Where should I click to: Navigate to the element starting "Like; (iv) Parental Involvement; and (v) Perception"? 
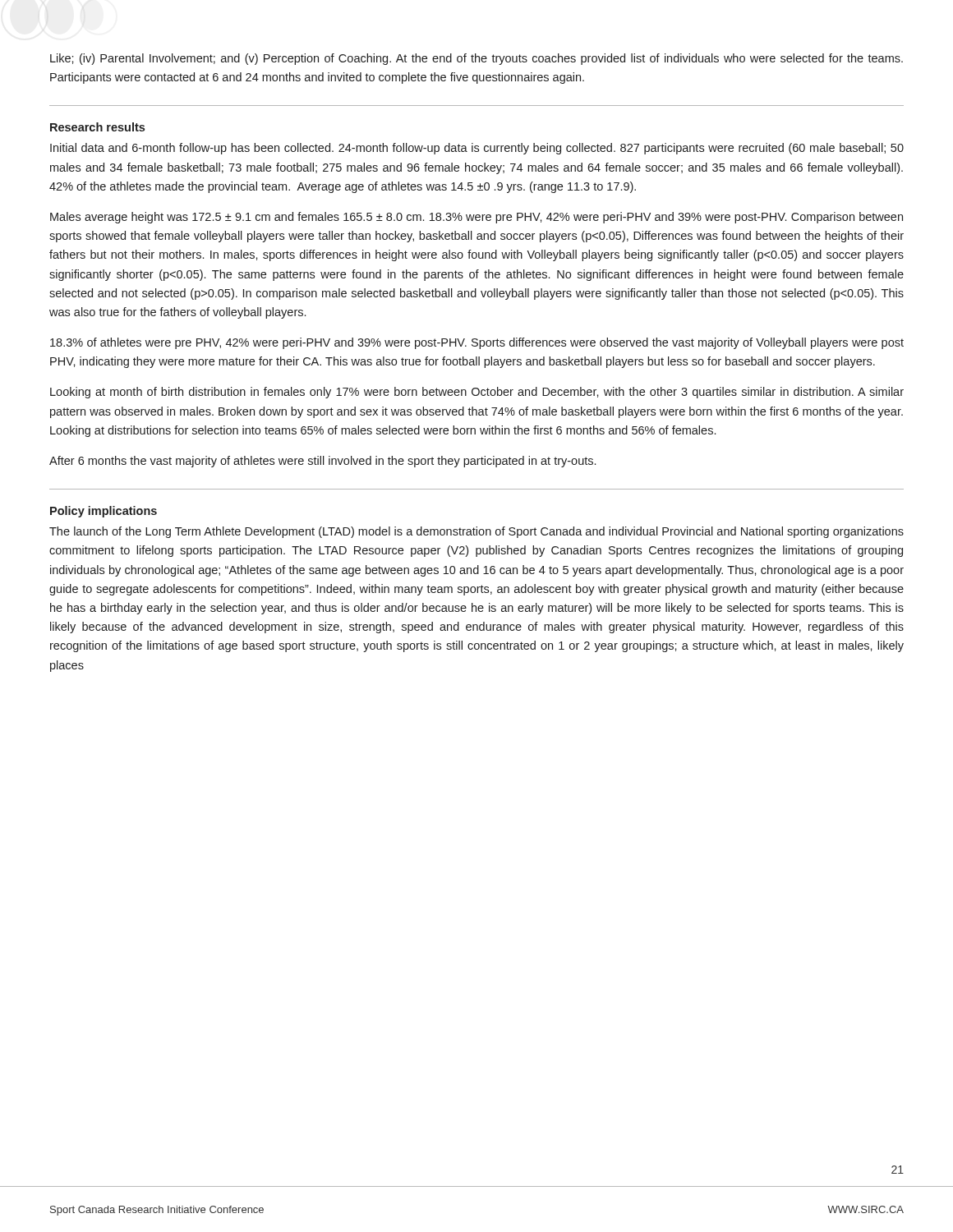476,68
